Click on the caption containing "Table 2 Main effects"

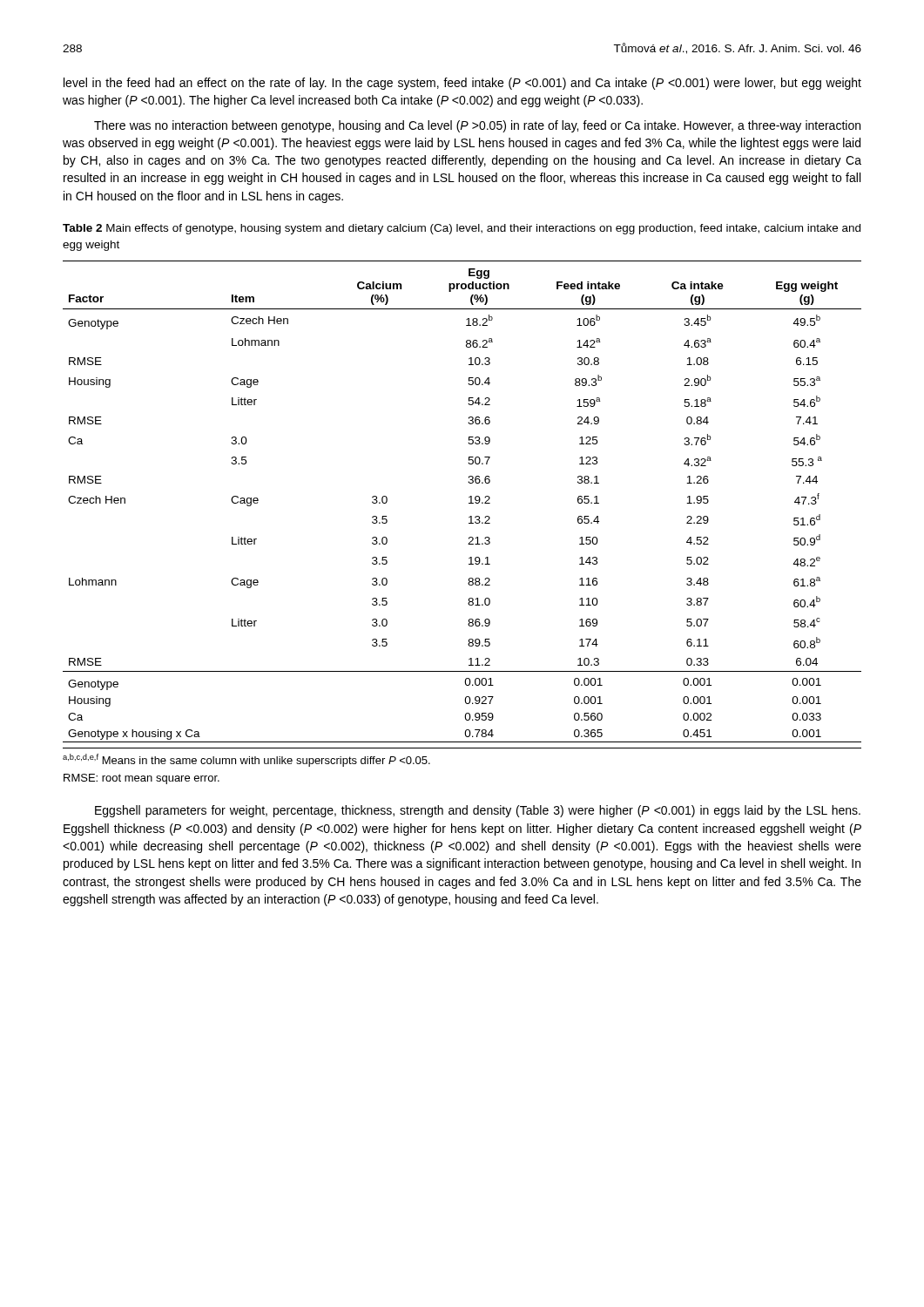(x=462, y=236)
